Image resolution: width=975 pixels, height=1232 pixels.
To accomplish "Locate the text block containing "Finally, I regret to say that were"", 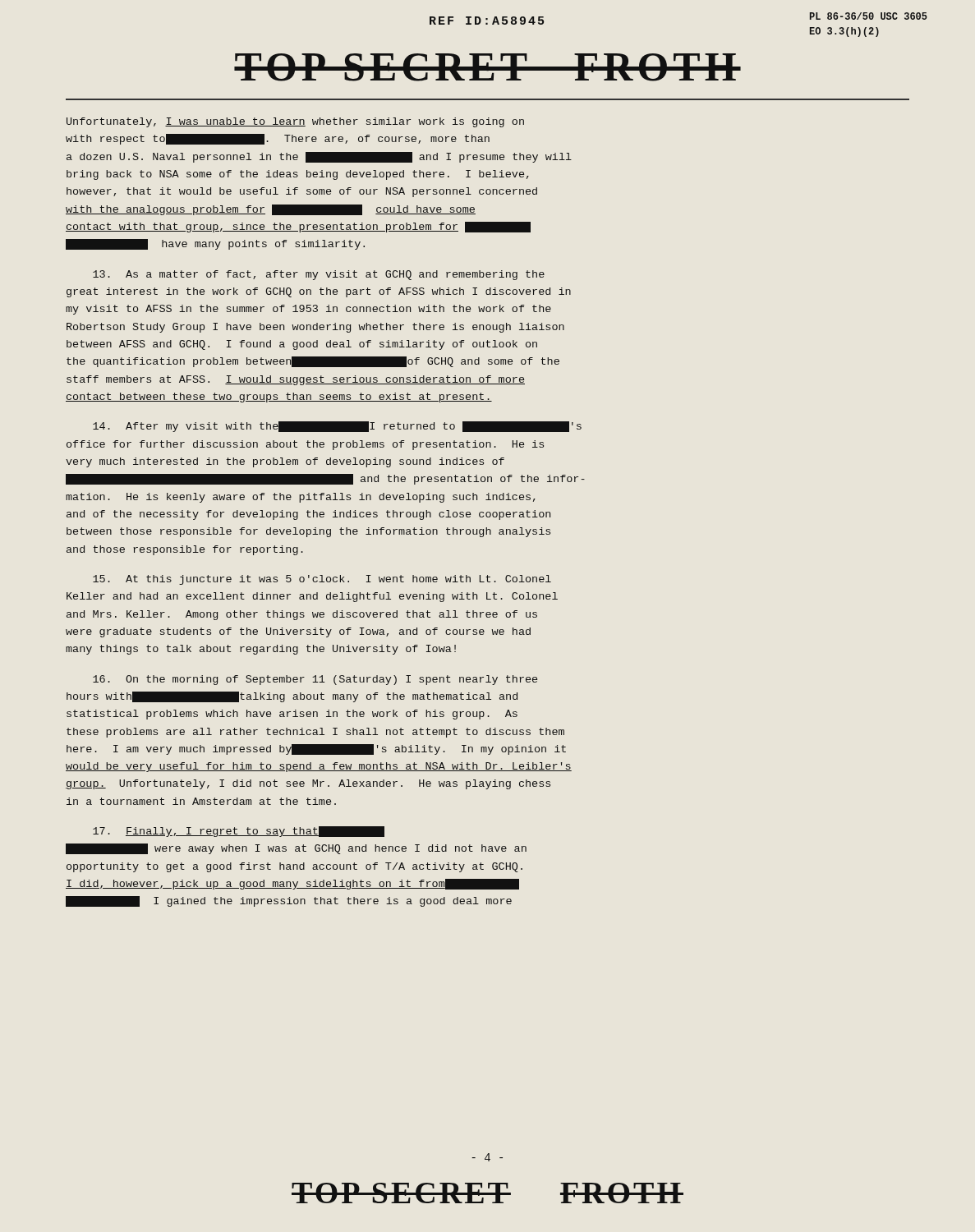I will 296,867.
